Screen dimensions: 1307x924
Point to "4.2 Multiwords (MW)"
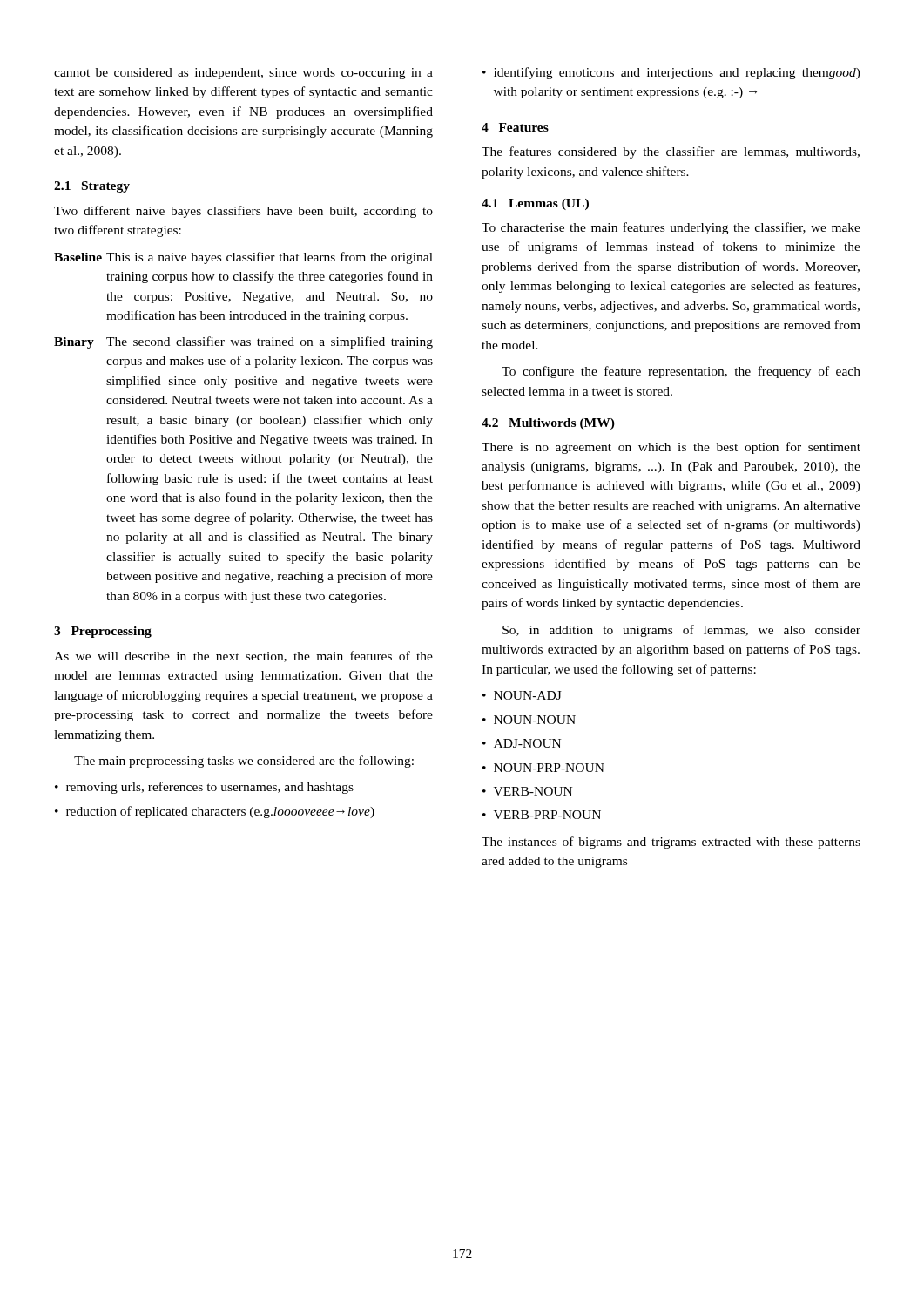click(x=548, y=422)
